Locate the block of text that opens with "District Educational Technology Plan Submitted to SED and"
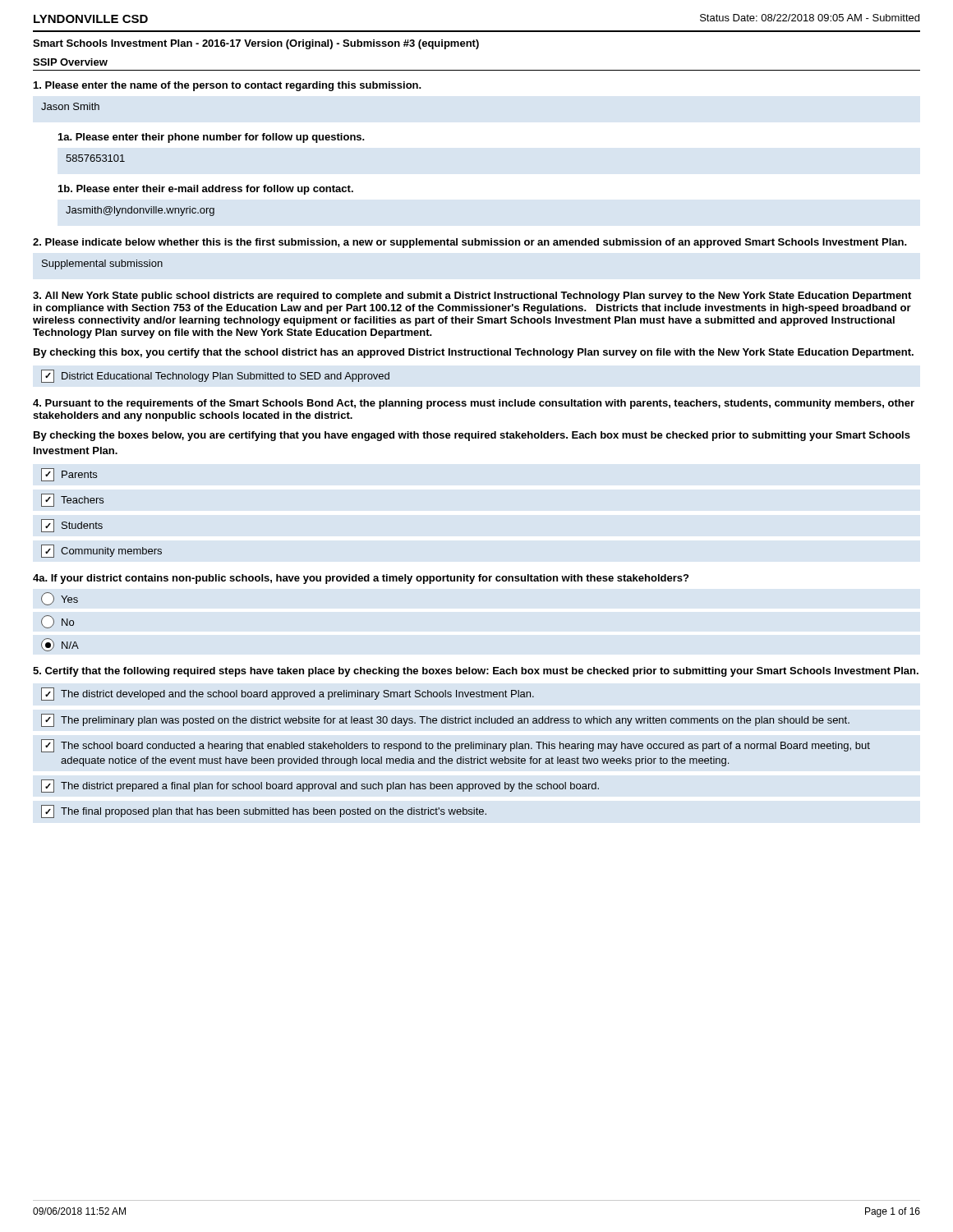 [216, 376]
